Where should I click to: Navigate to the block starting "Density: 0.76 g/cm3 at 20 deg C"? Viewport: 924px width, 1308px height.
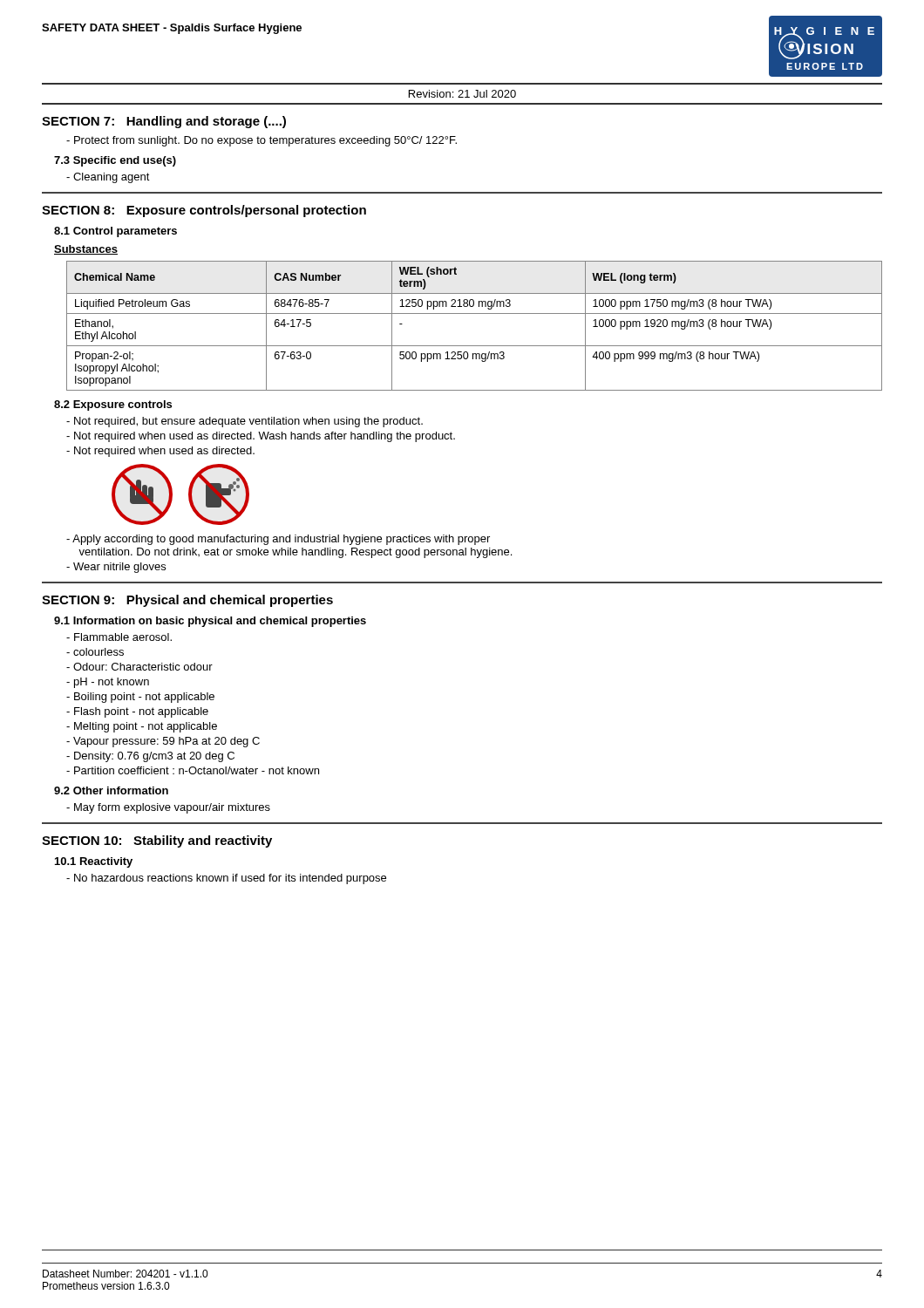pyautogui.click(x=151, y=756)
